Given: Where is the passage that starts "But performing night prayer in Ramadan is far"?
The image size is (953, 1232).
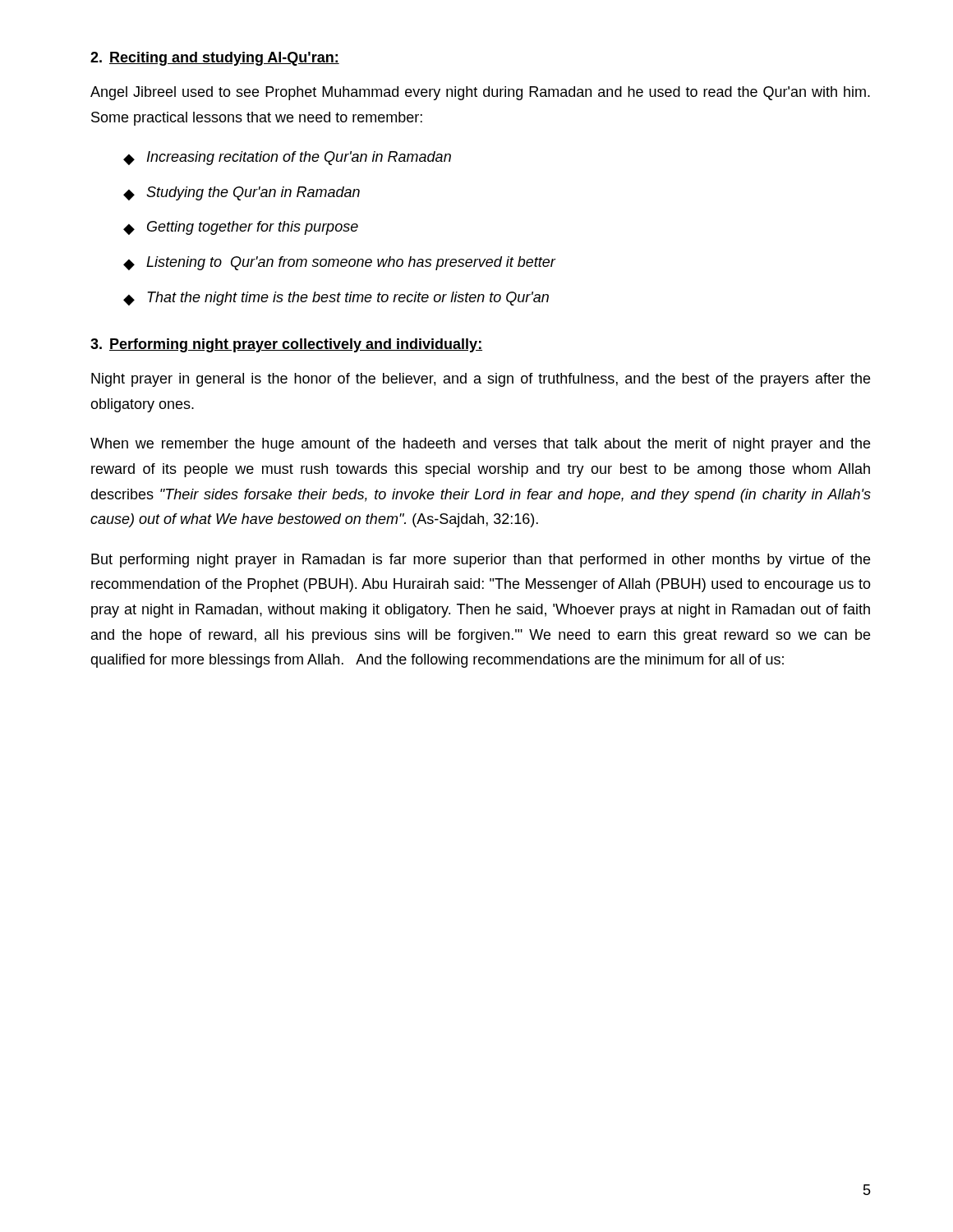Looking at the screenshot, I should point(481,609).
